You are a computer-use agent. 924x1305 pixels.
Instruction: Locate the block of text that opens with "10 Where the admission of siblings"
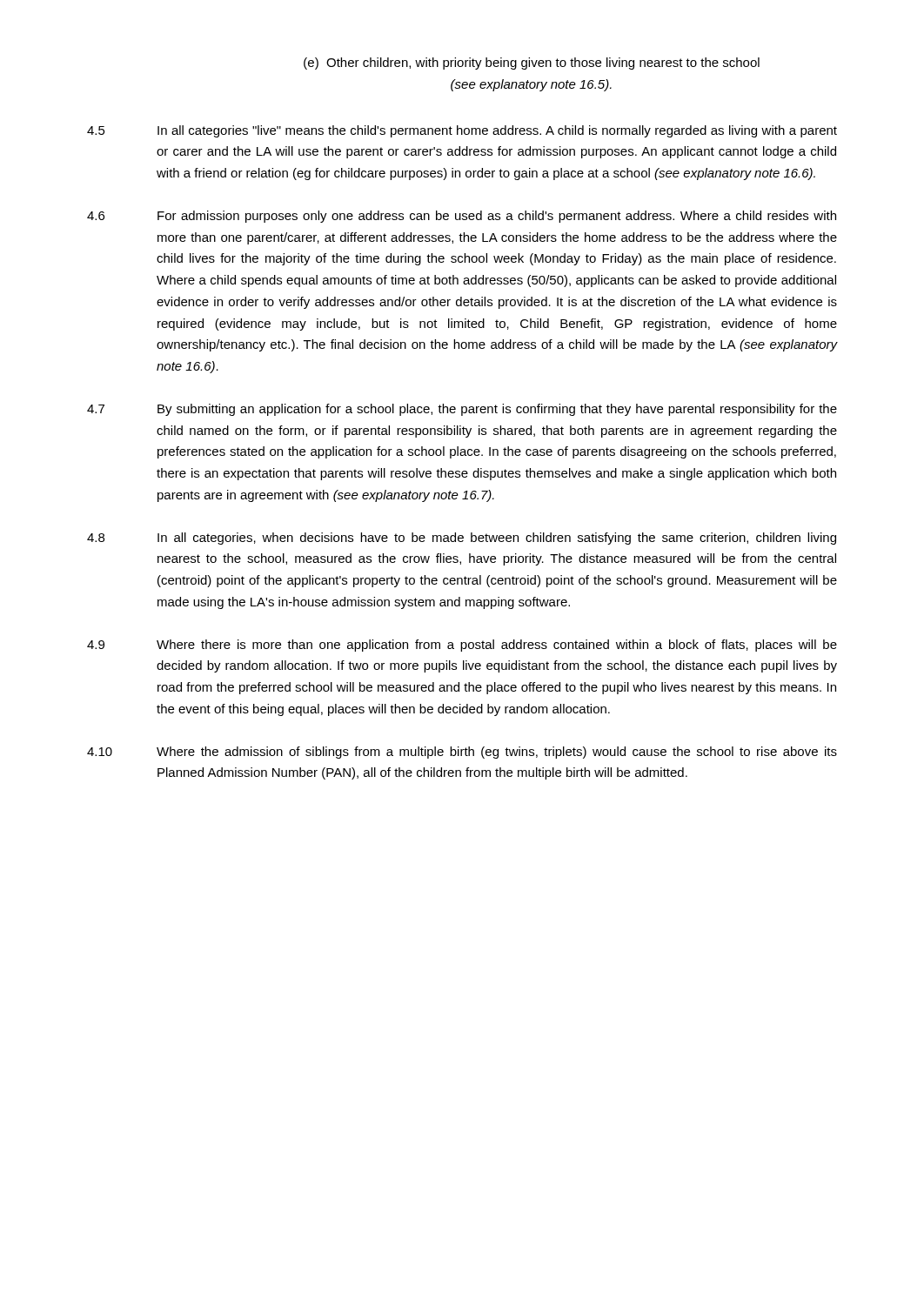click(462, 762)
